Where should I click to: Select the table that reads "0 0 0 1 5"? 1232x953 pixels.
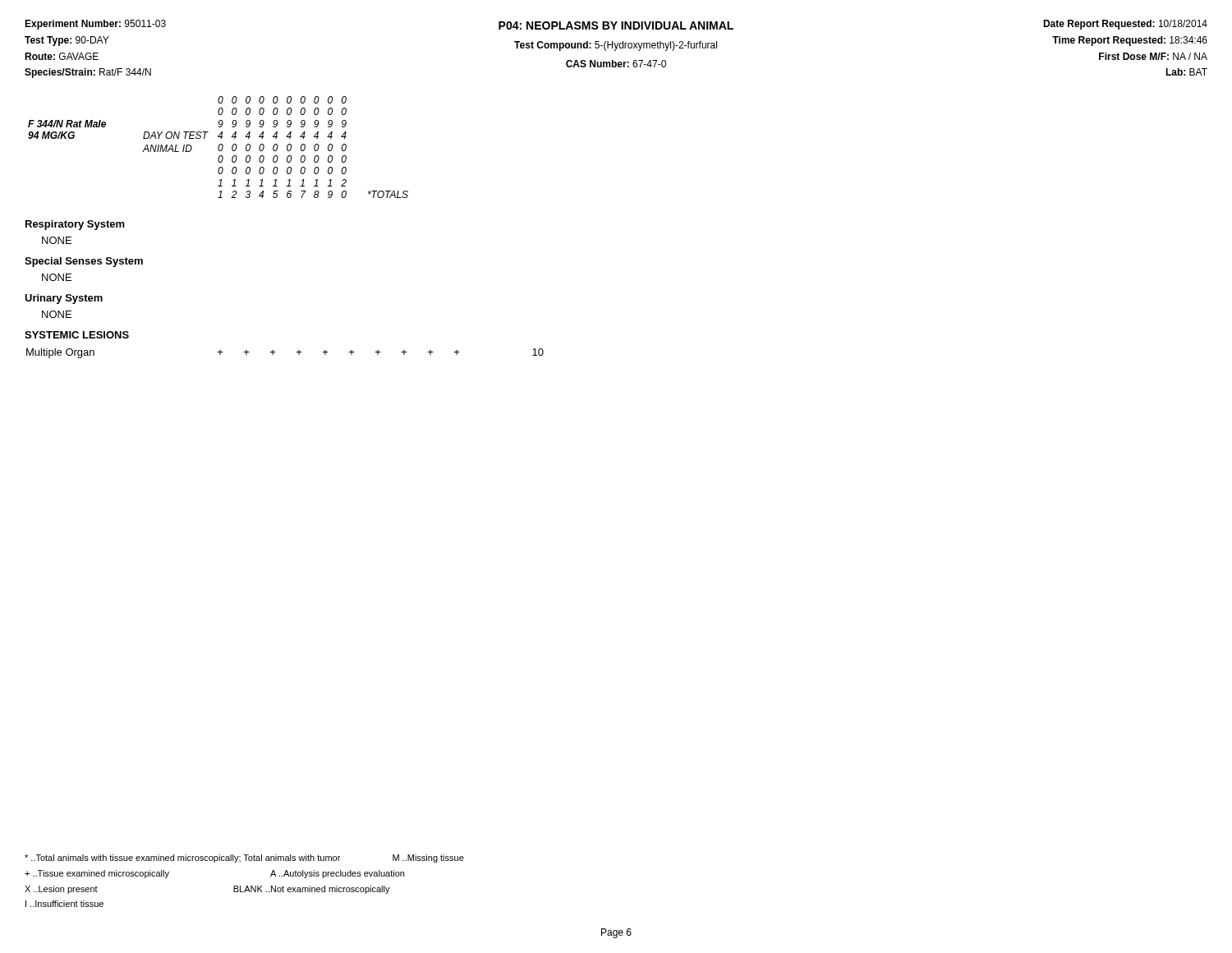point(616,152)
